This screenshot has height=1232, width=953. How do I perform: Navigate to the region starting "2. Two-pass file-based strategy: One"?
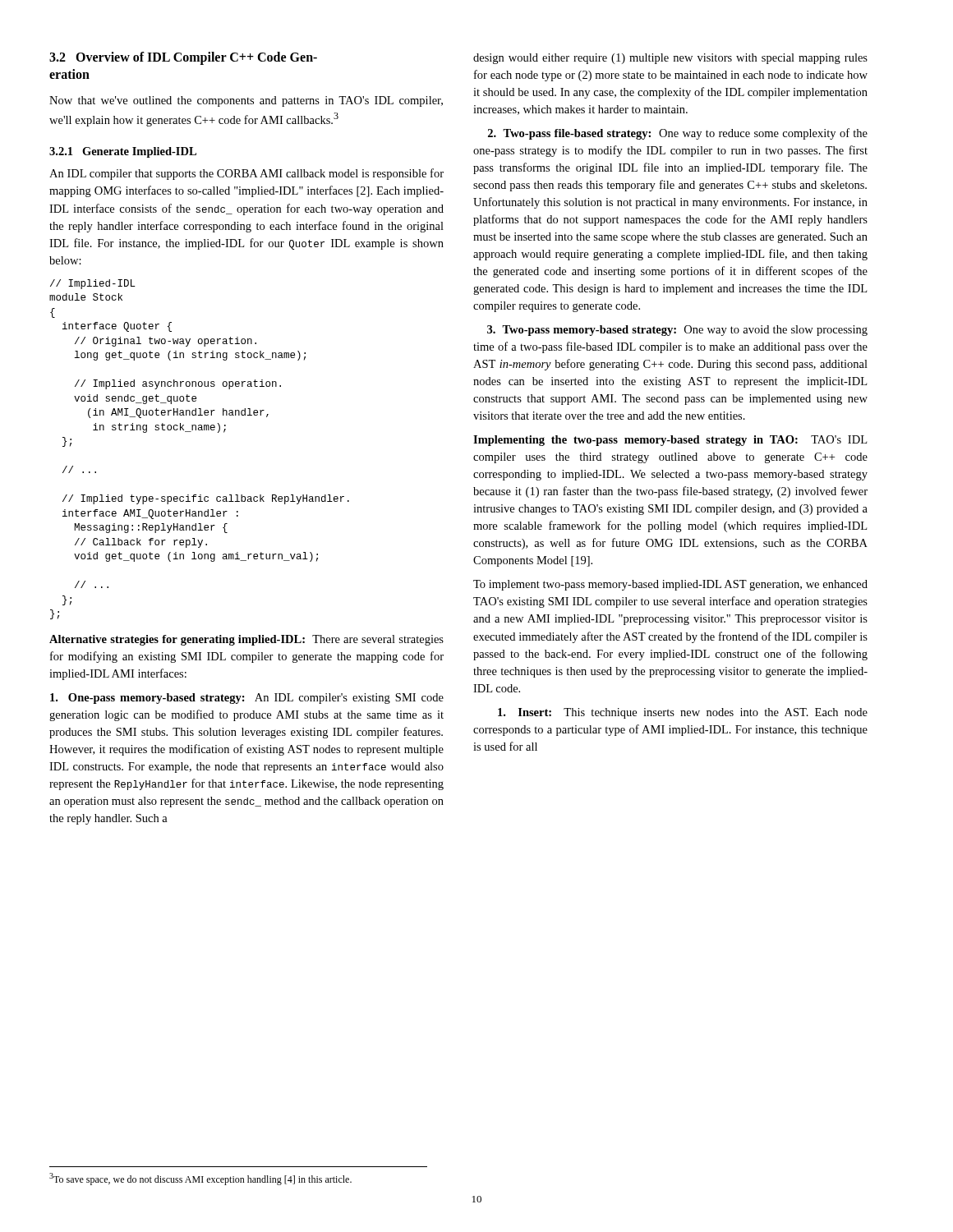670,220
